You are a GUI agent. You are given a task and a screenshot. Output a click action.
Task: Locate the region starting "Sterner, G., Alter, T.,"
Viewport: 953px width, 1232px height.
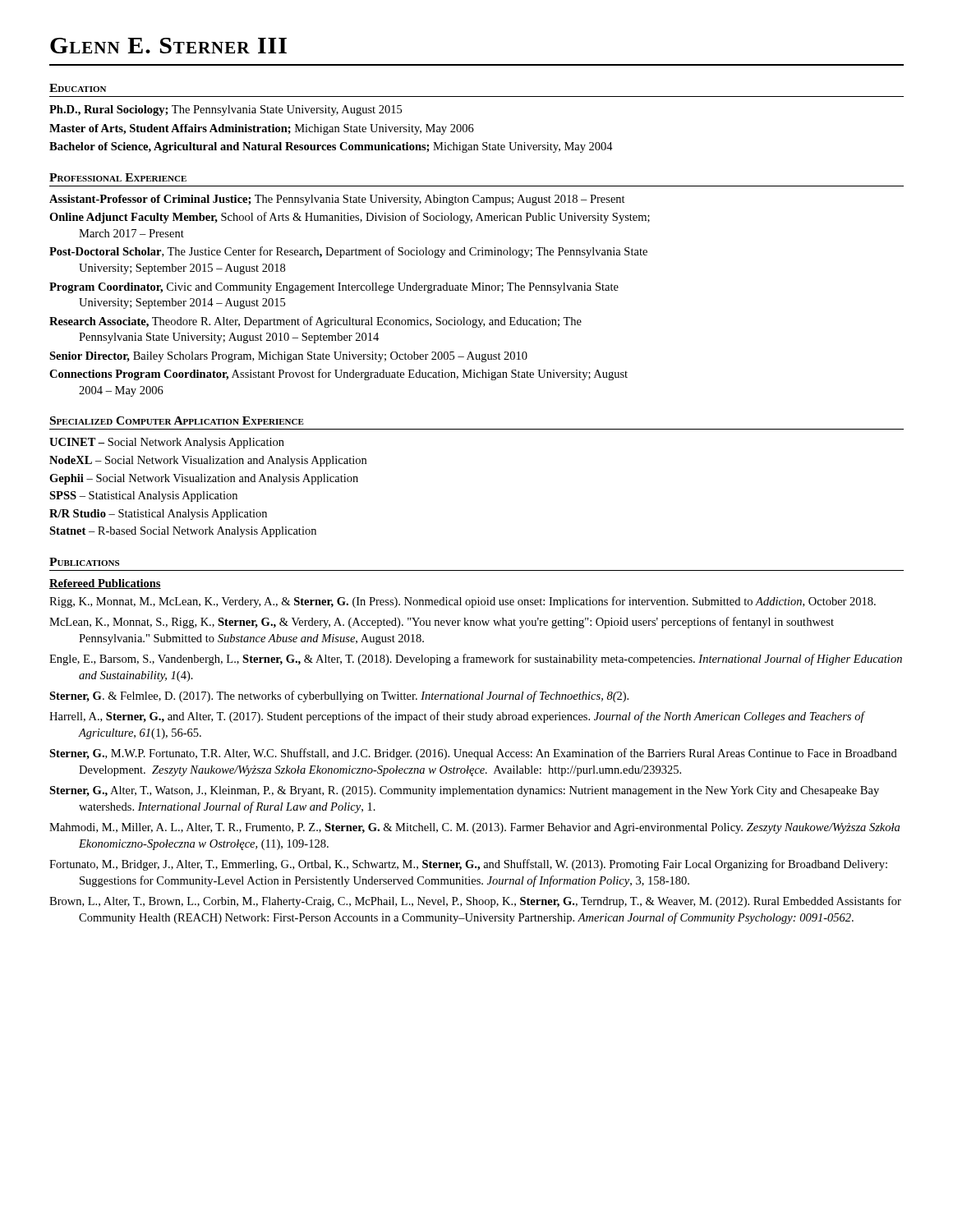coord(464,799)
